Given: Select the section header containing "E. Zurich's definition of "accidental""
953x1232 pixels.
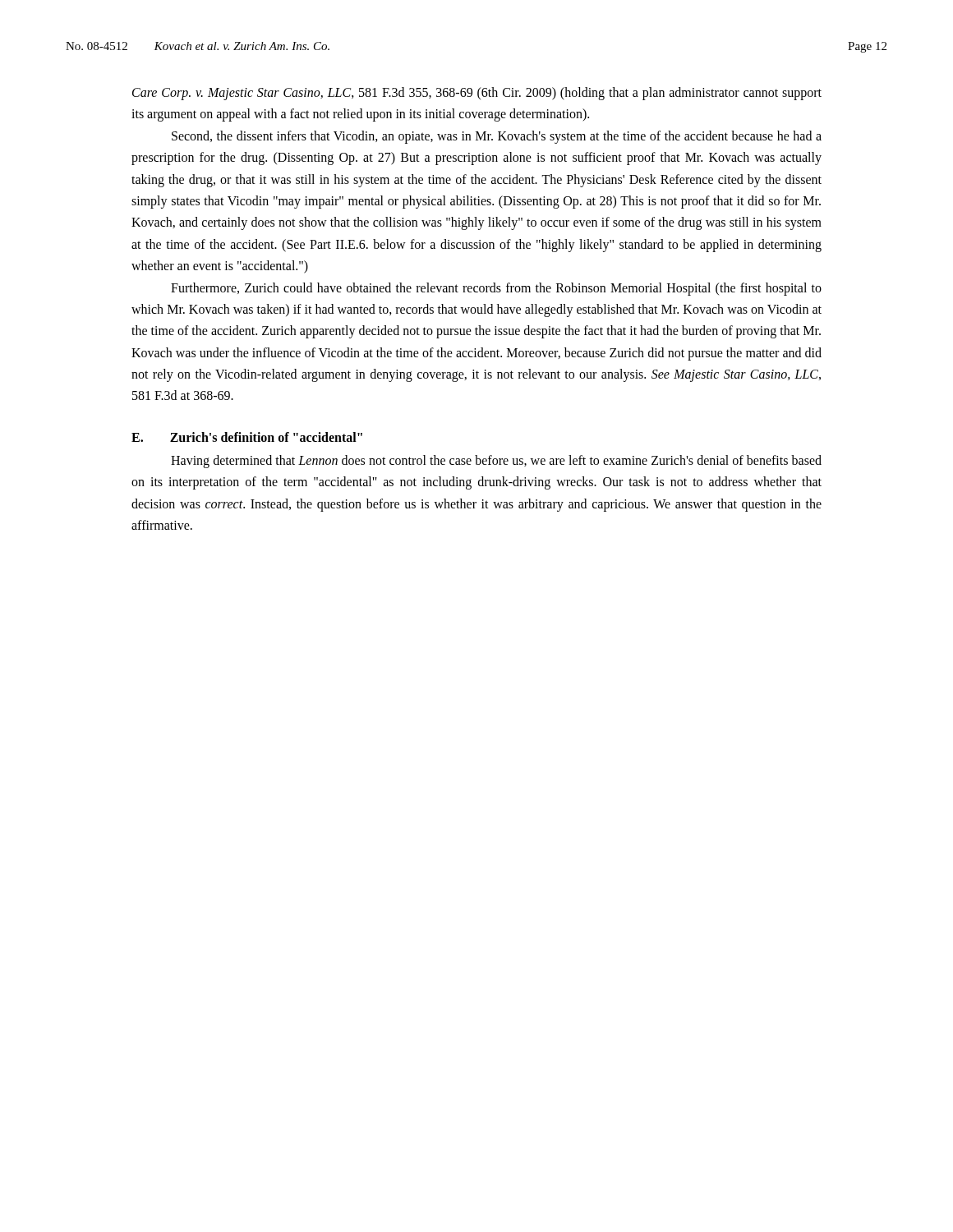Looking at the screenshot, I should pyautogui.click(x=248, y=438).
